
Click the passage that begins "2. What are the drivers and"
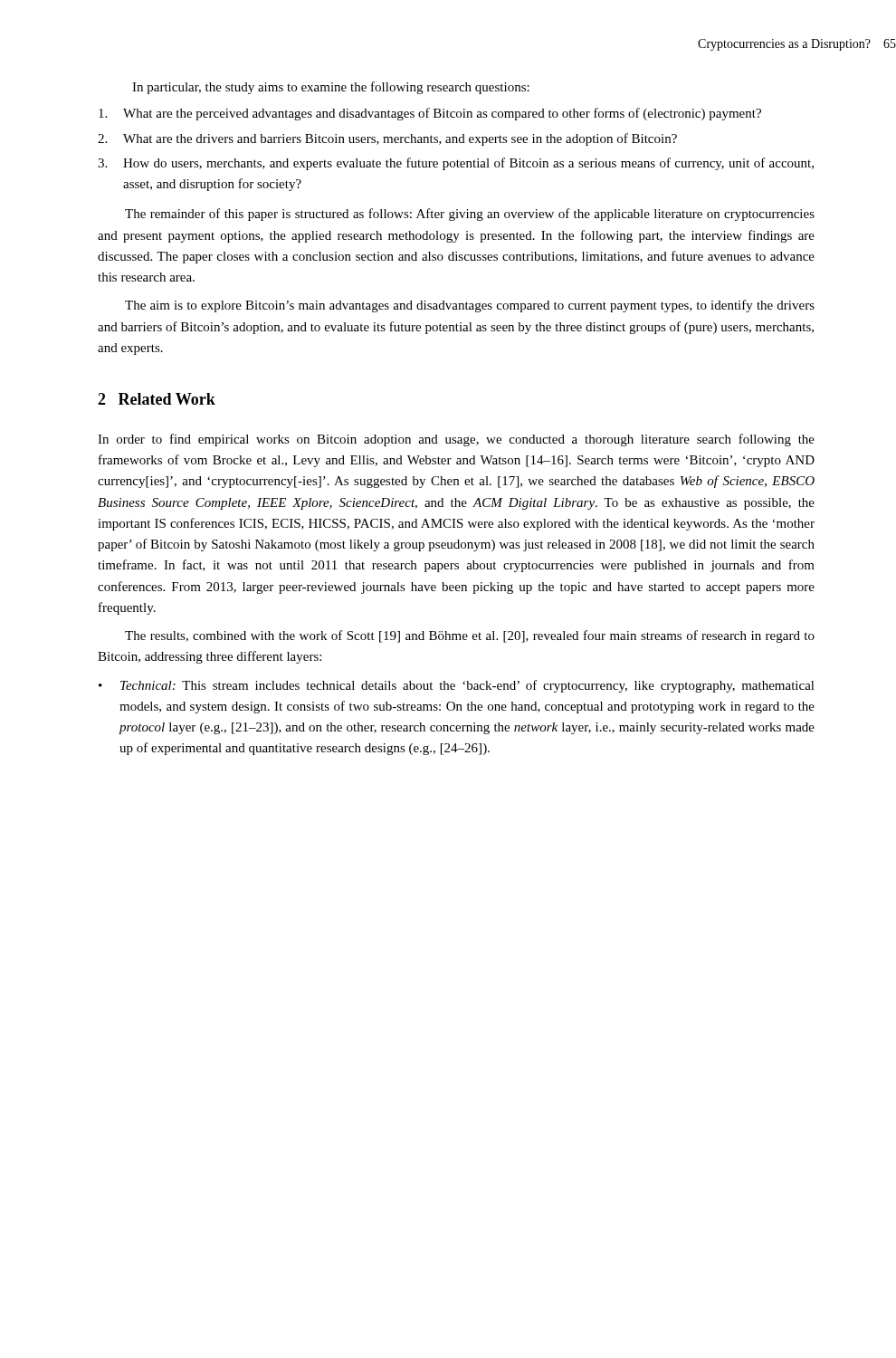[456, 139]
